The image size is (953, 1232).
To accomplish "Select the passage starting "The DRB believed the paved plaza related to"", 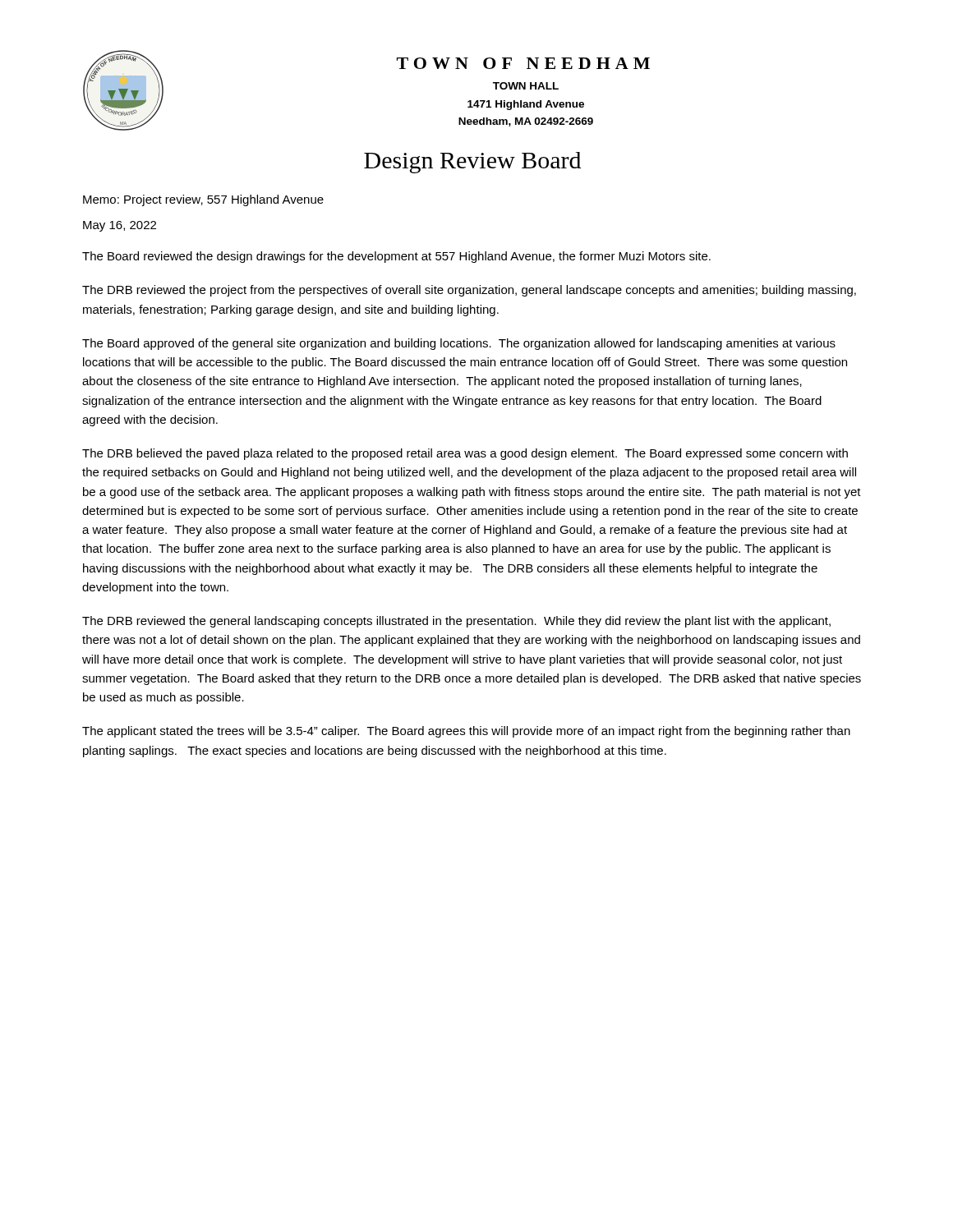I will 471,520.
